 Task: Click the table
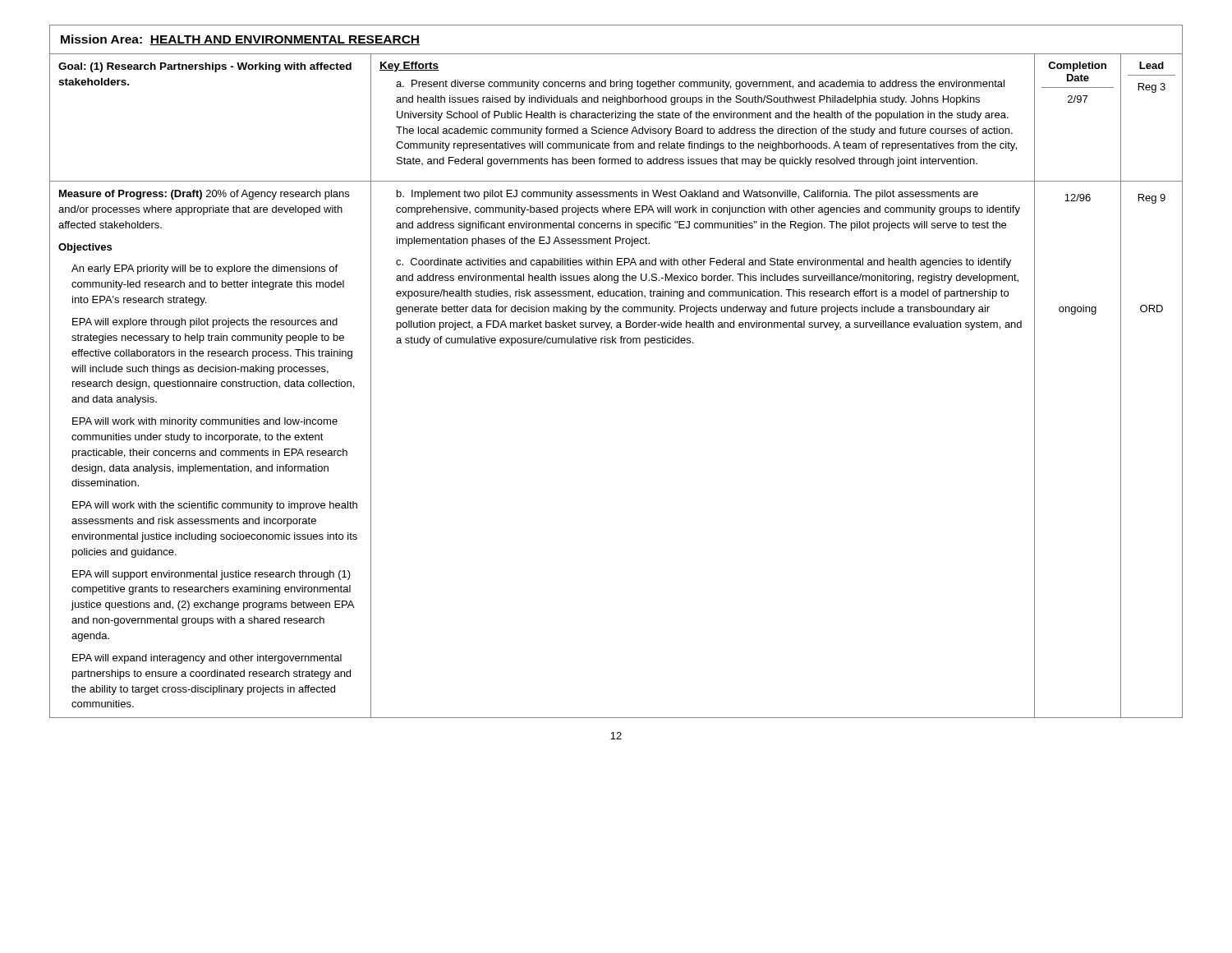(x=616, y=371)
